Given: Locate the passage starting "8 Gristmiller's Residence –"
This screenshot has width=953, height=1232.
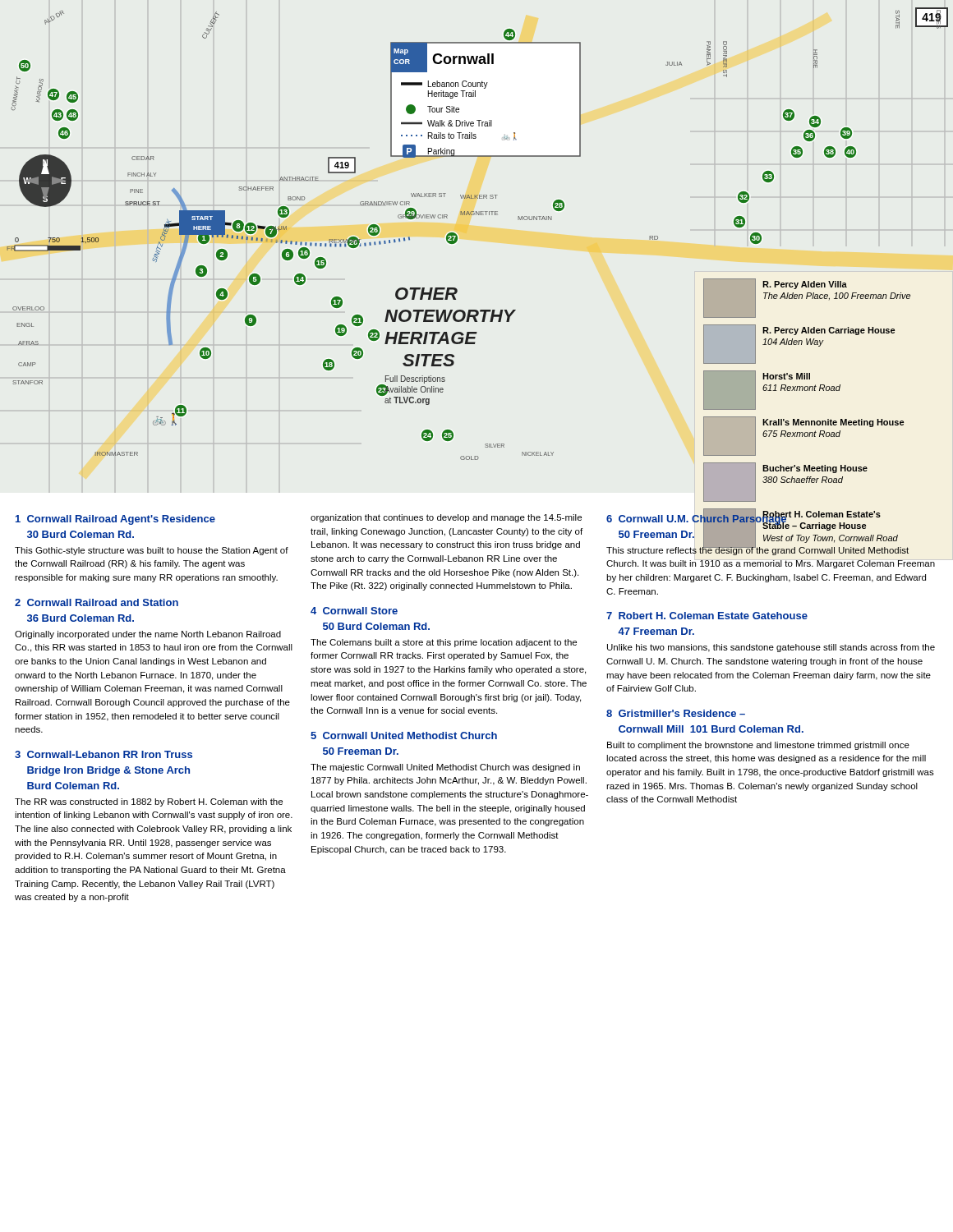Looking at the screenshot, I should point(705,721).
